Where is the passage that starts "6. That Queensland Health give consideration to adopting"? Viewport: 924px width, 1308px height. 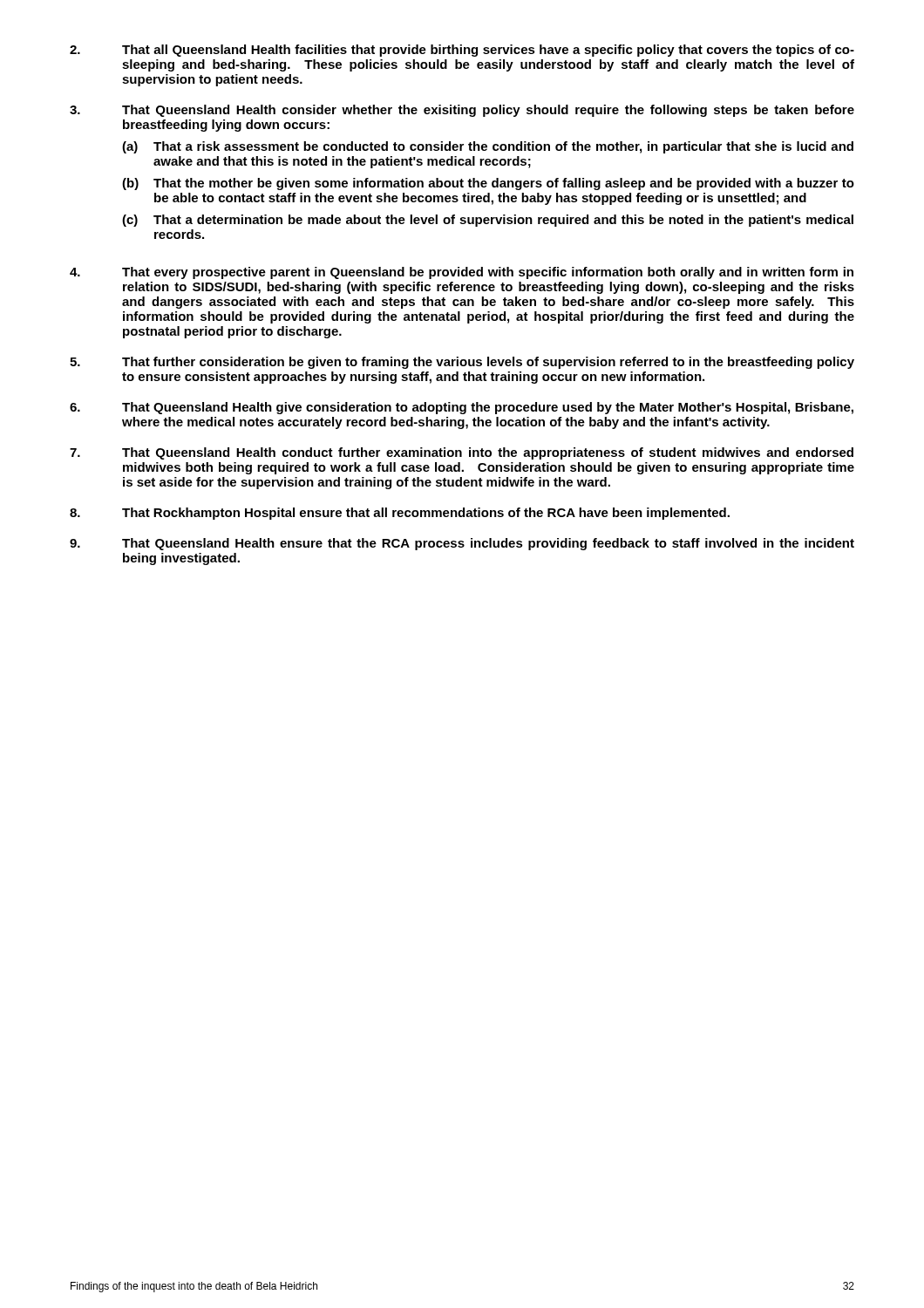pos(462,414)
